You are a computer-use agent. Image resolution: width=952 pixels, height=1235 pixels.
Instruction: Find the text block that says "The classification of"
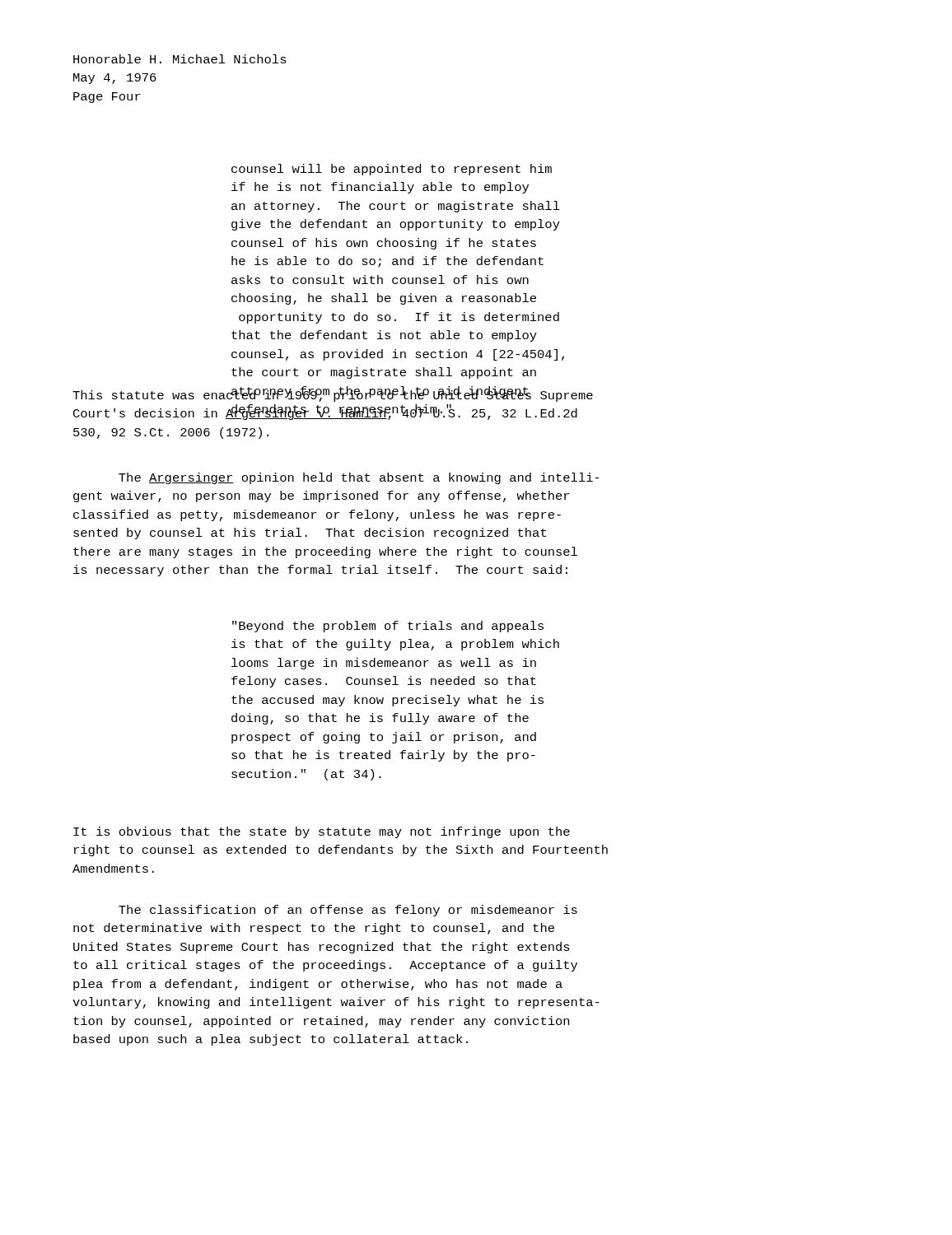point(337,975)
